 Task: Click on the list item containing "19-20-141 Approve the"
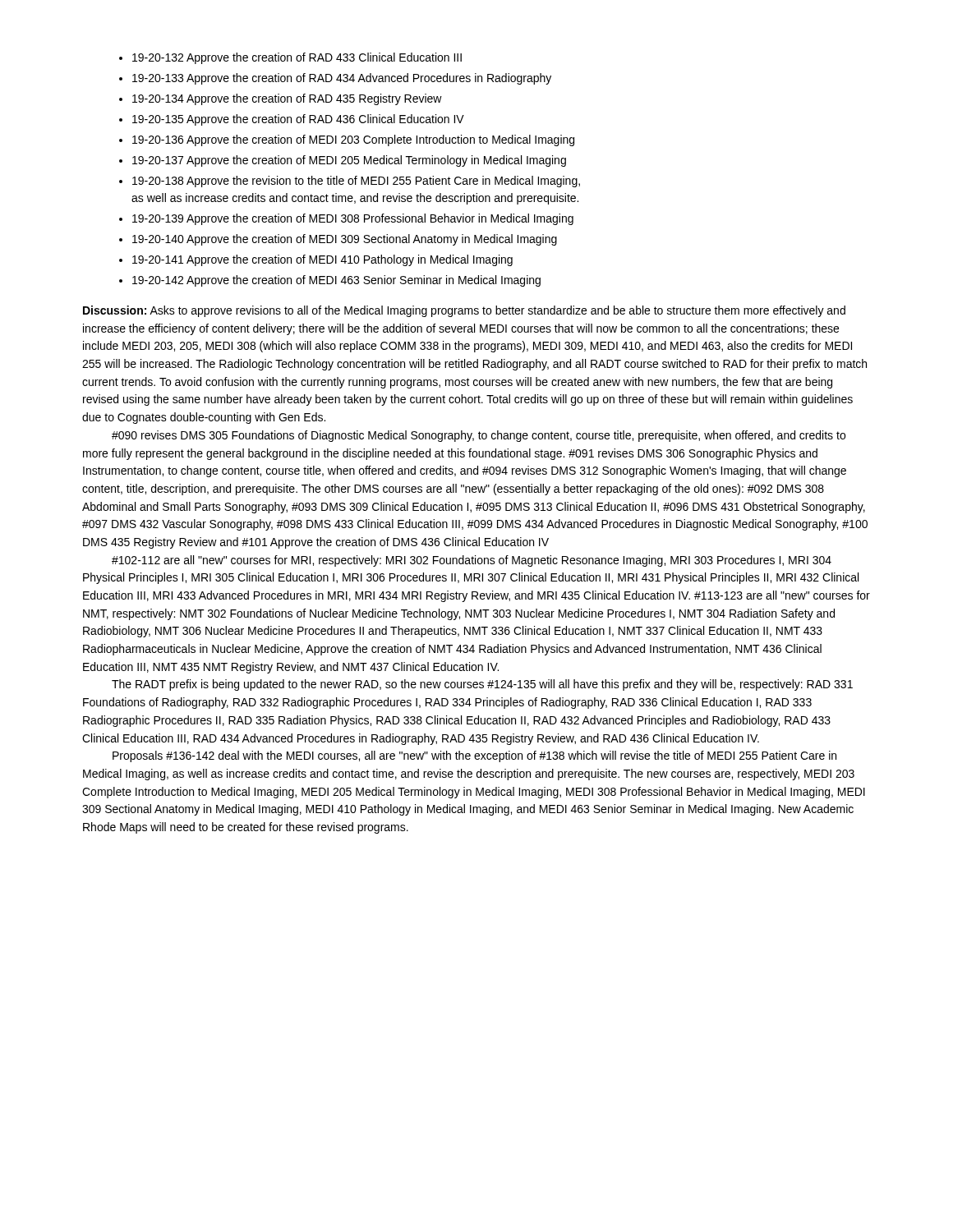pos(322,260)
